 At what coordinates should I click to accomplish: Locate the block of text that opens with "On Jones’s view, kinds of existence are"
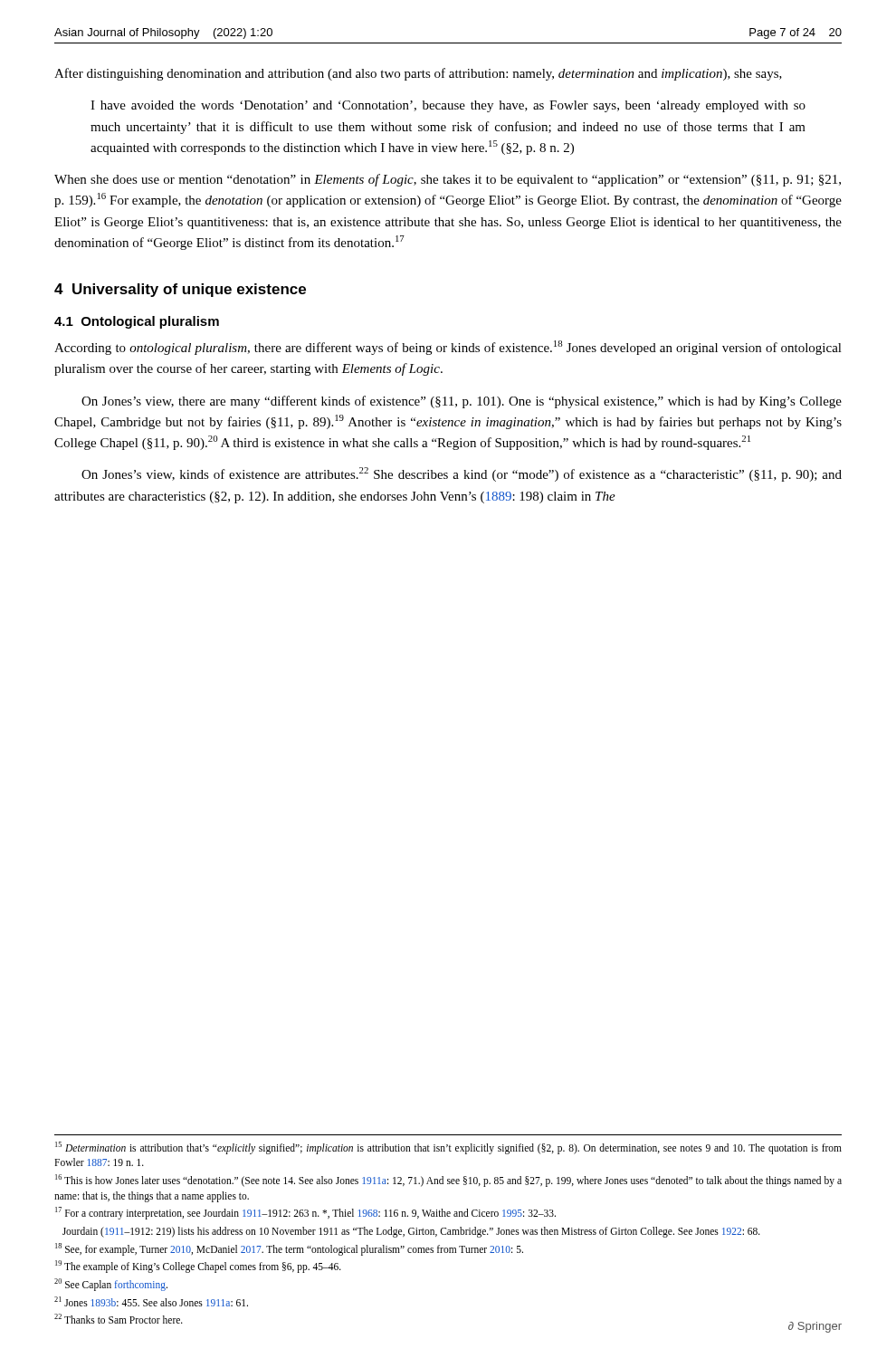click(448, 486)
